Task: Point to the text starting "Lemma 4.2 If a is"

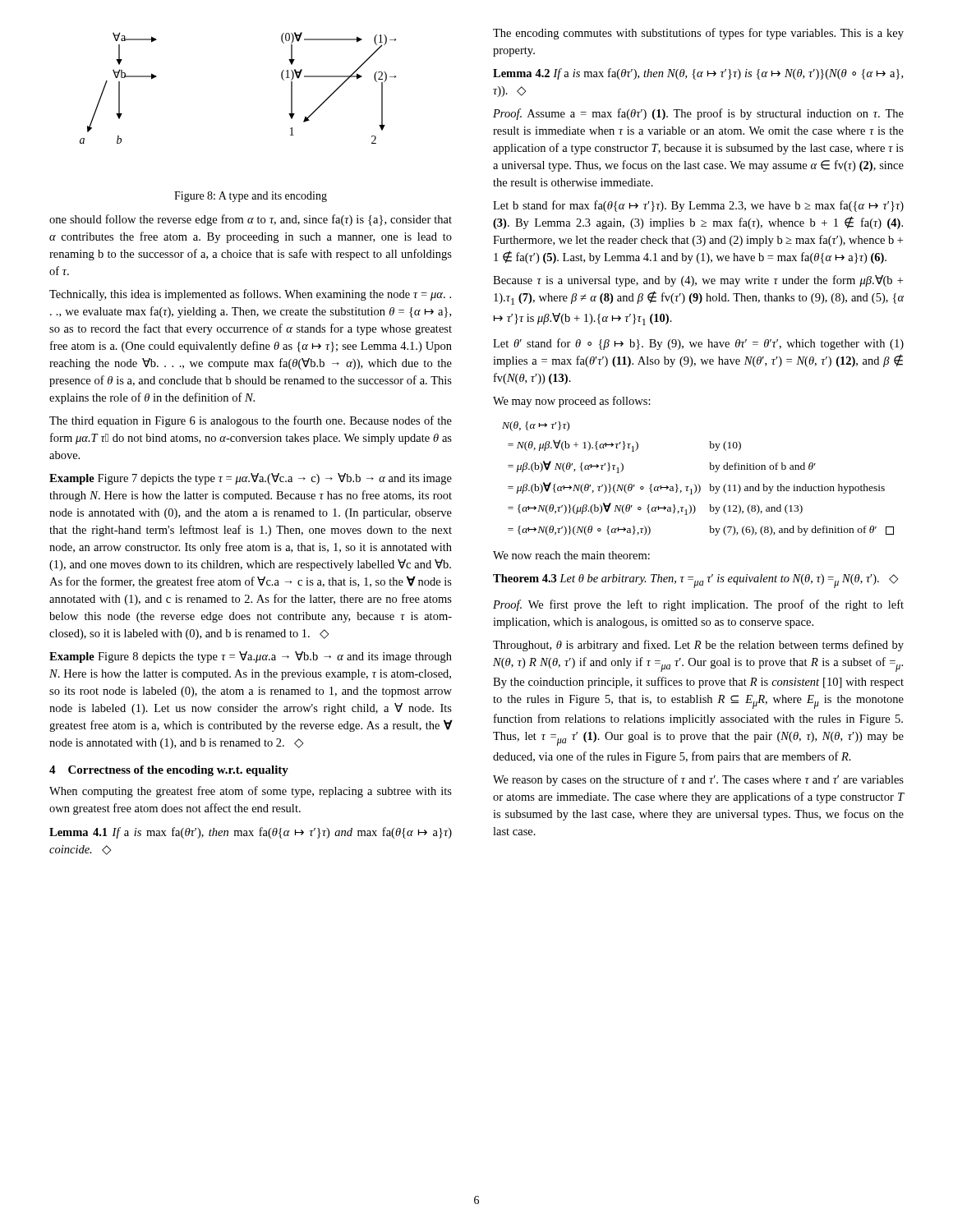Action: pyautogui.click(x=698, y=82)
